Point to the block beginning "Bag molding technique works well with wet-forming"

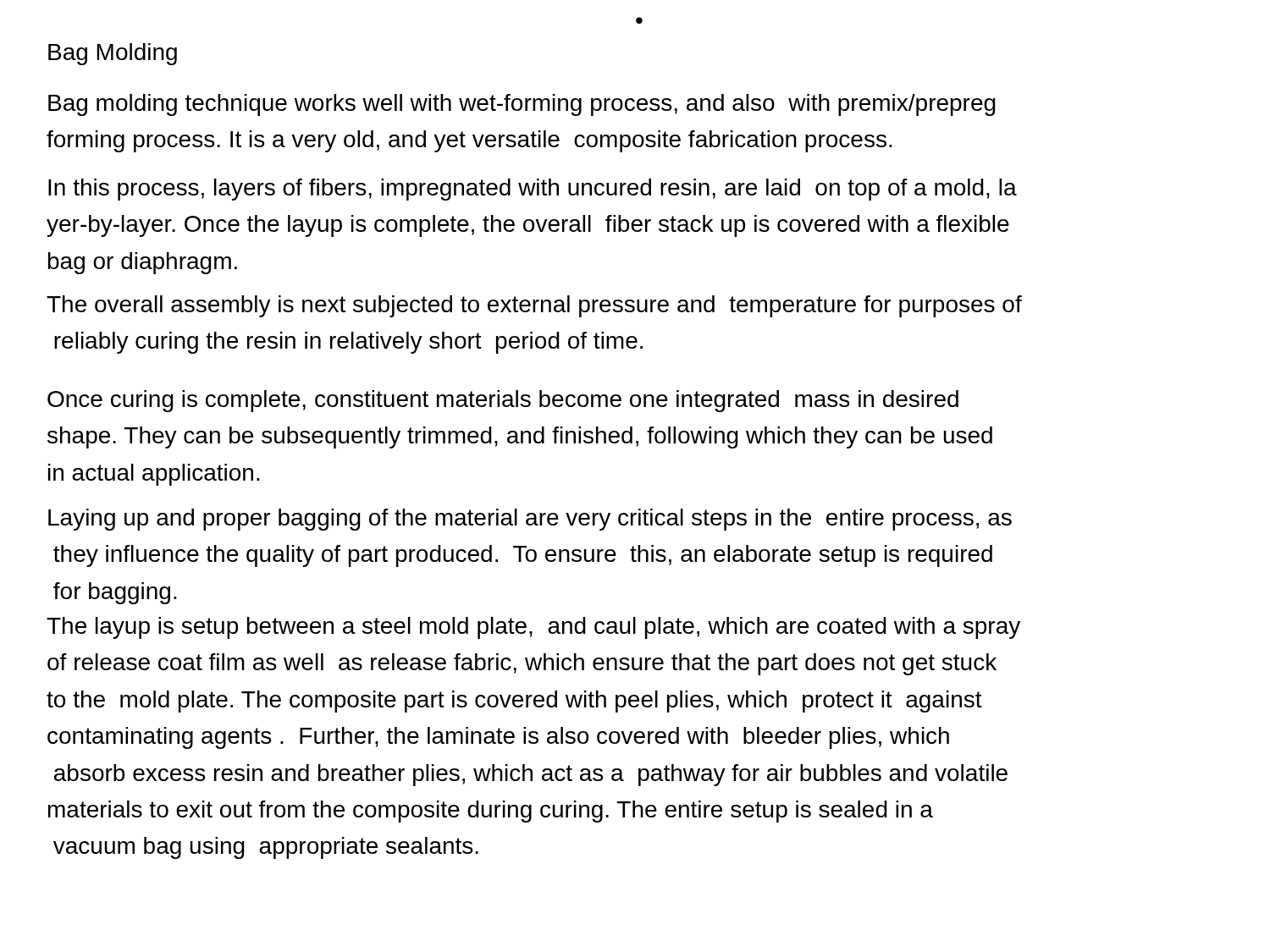point(522,121)
